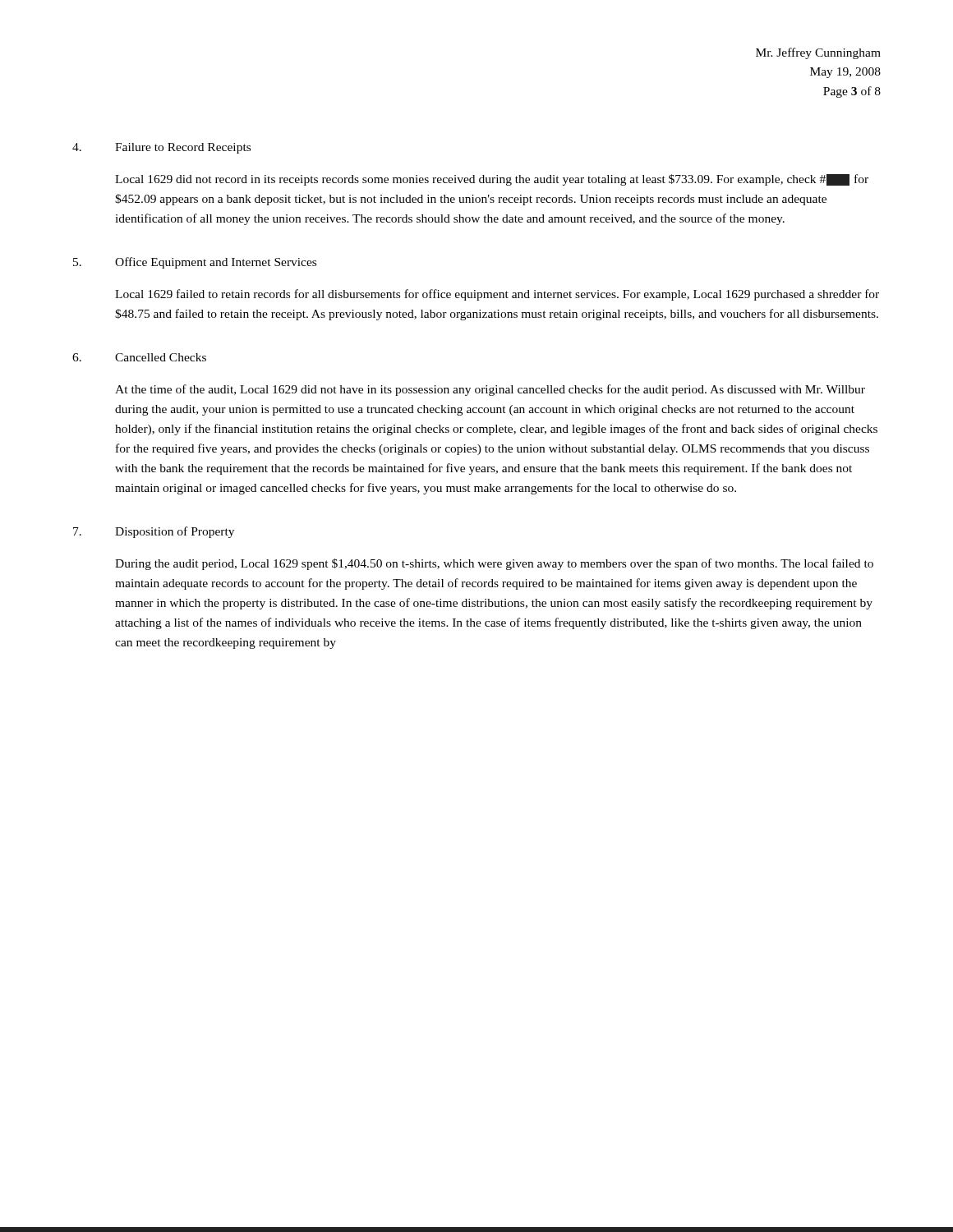Viewport: 953px width, 1232px height.
Task: Point to the block beginning "At the time of"
Action: click(497, 438)
